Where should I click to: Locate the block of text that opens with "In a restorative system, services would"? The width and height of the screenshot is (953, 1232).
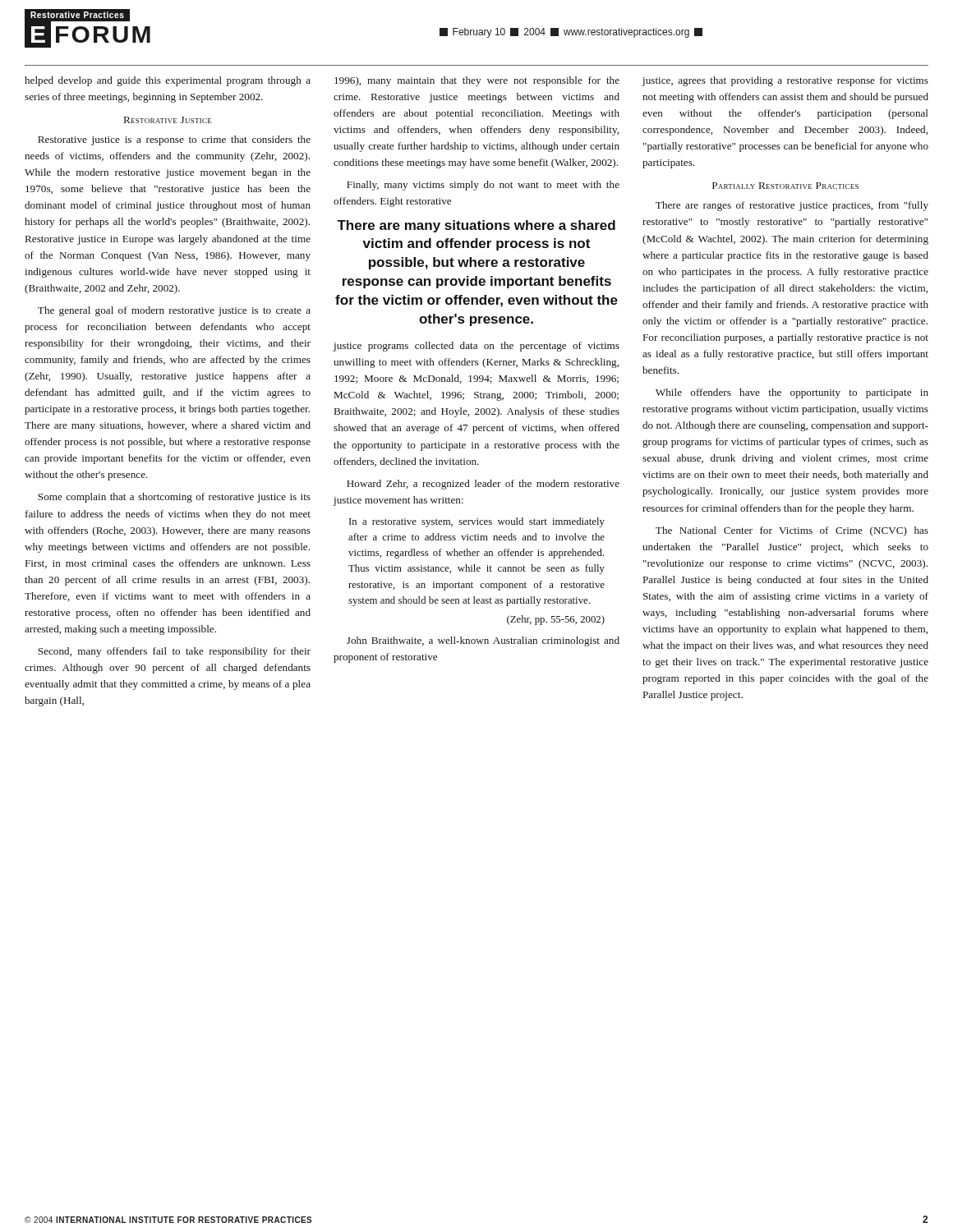pyautogui.click(x=476, y=561)
